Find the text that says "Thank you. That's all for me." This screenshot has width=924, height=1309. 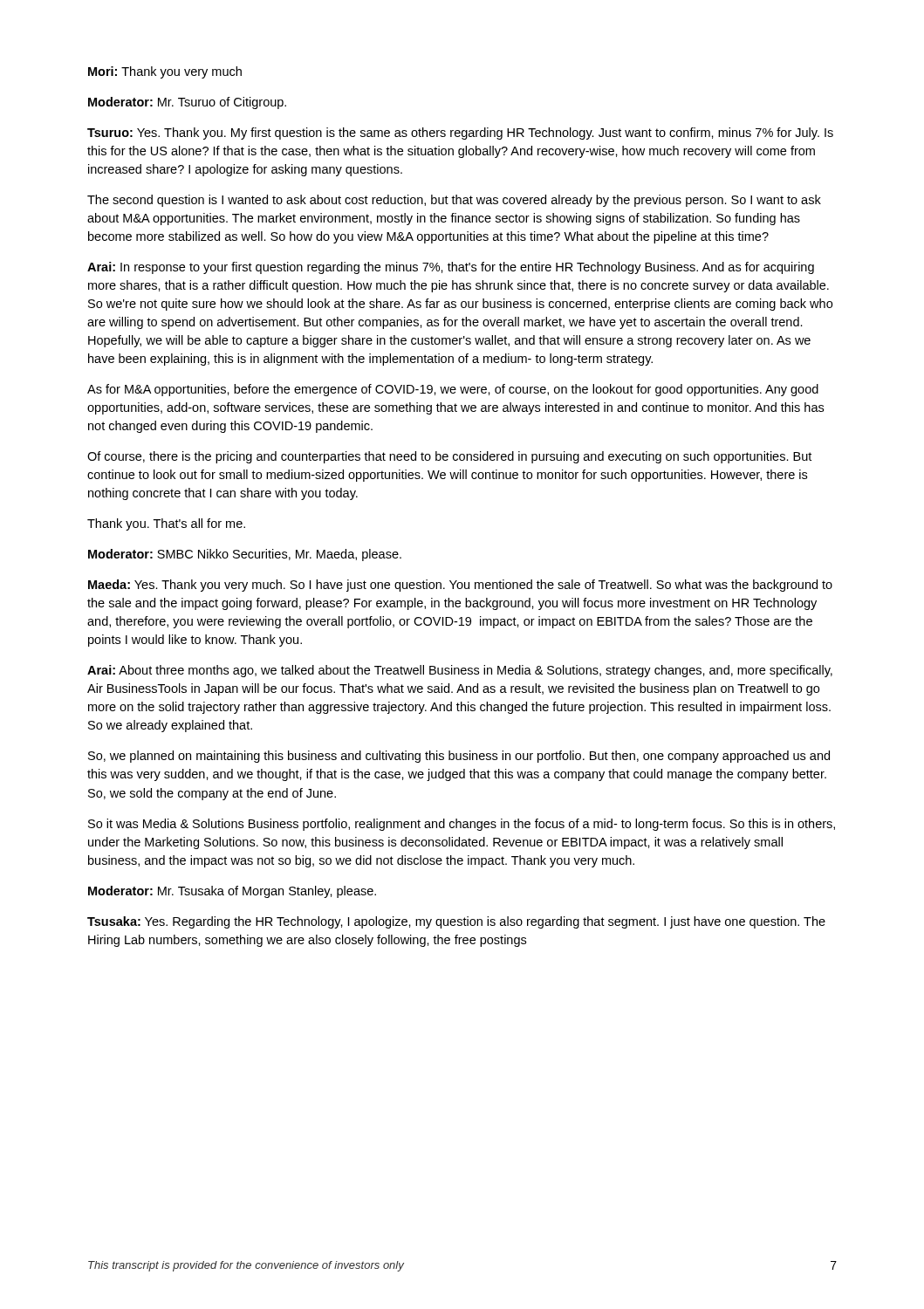point(167,524)
